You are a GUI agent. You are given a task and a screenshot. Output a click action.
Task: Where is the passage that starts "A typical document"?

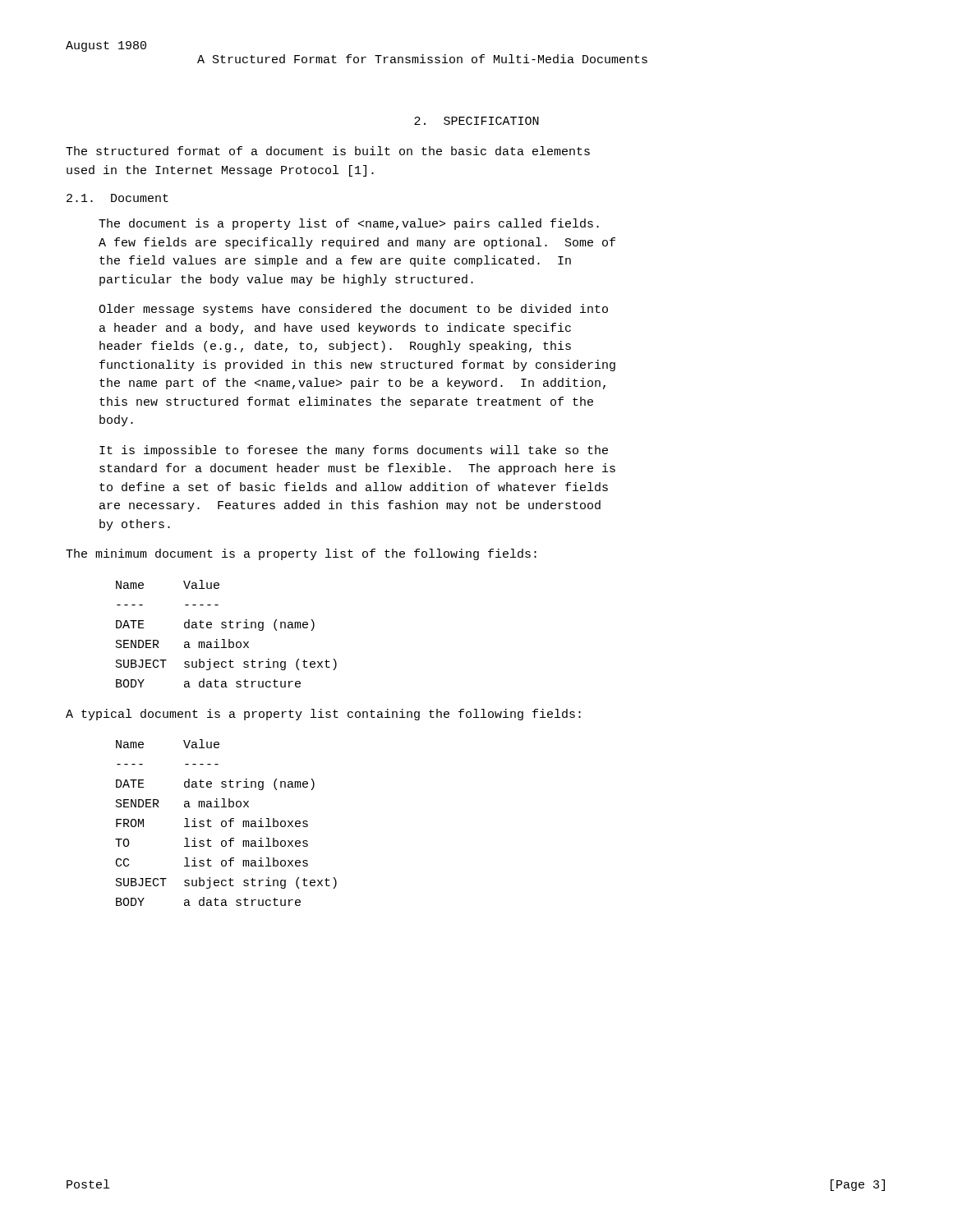click(x=325, y=715)
